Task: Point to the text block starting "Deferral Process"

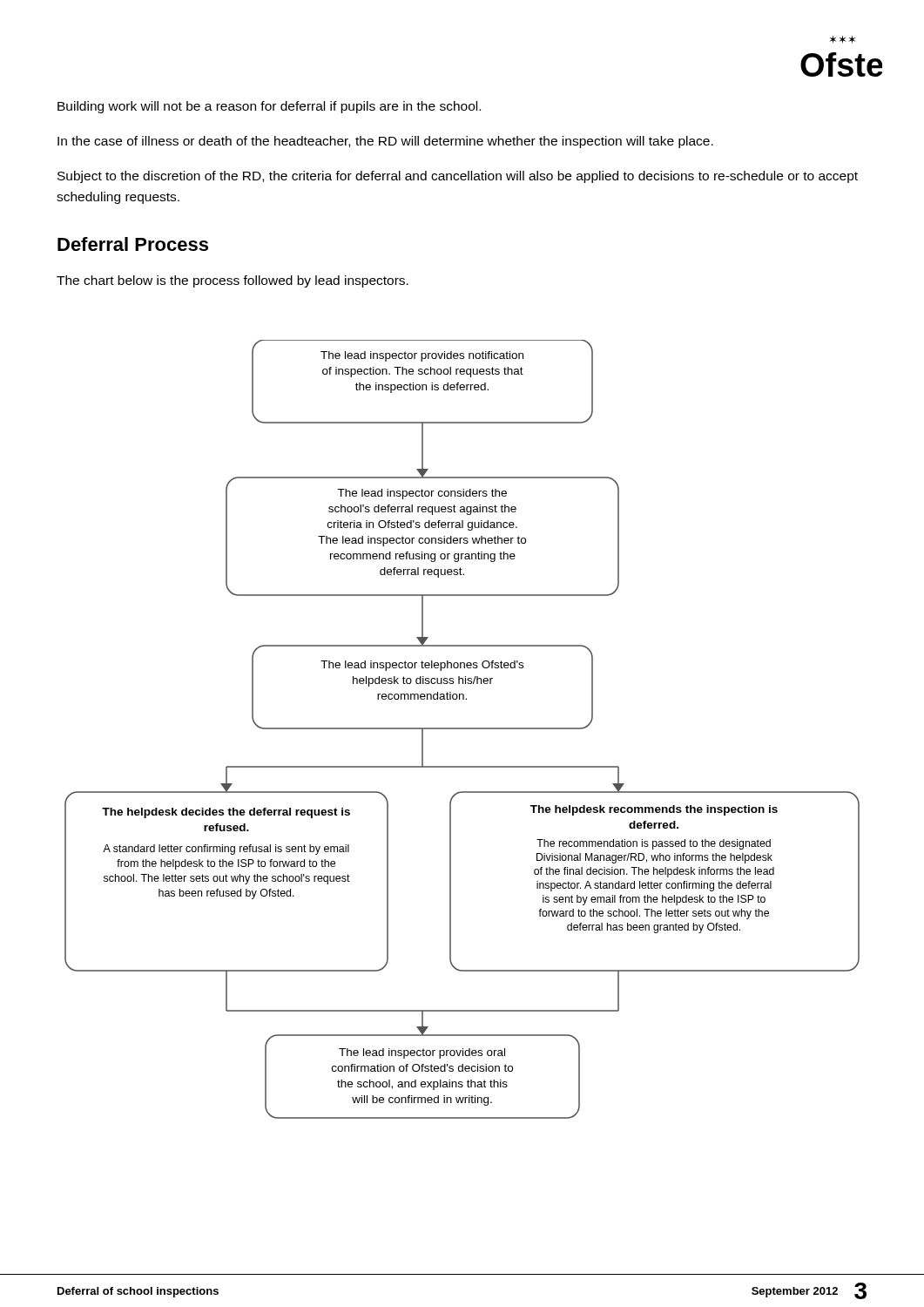Action: pos(133,244)
